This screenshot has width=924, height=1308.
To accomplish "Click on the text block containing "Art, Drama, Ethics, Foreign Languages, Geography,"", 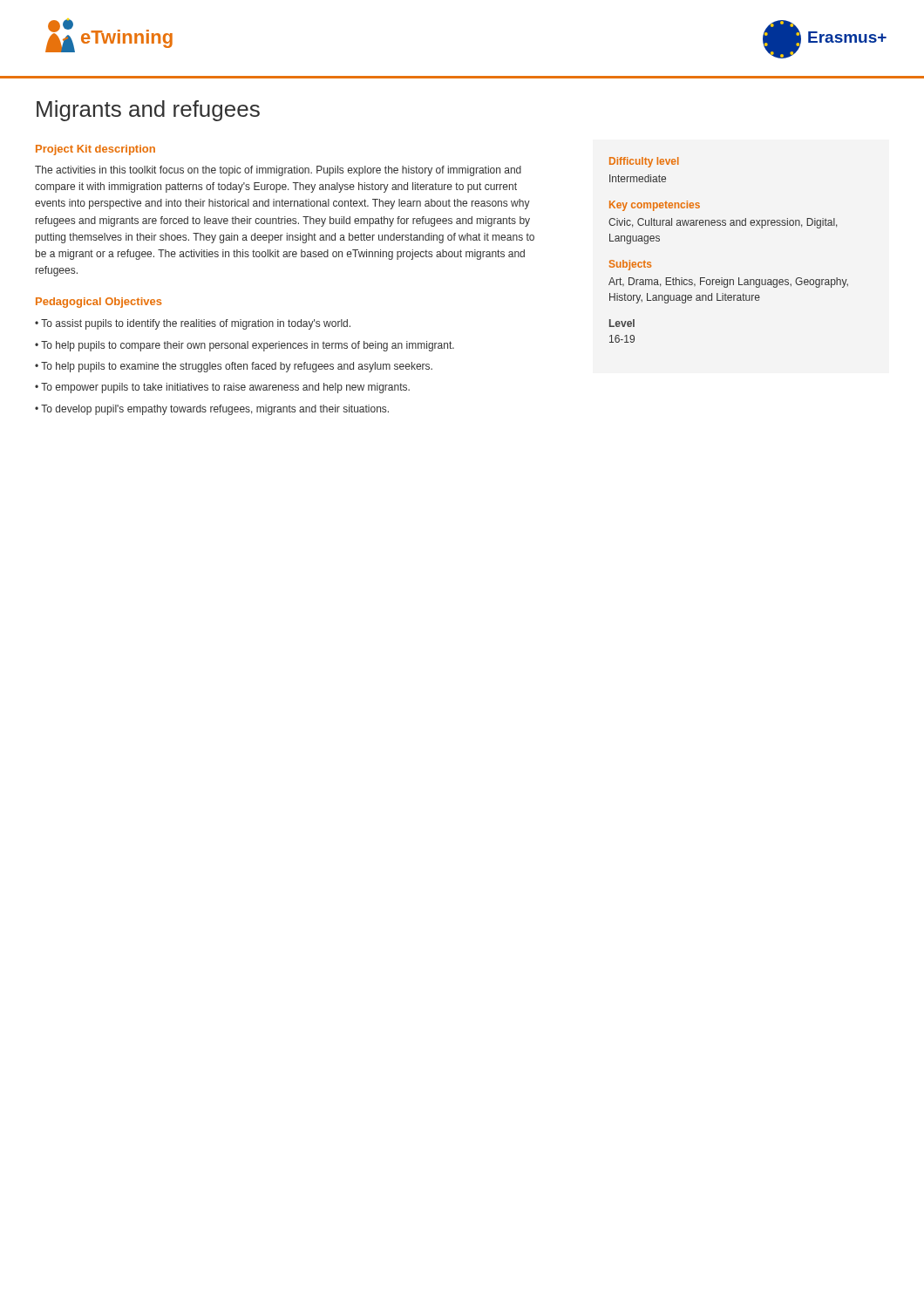I will coord(741,289).
